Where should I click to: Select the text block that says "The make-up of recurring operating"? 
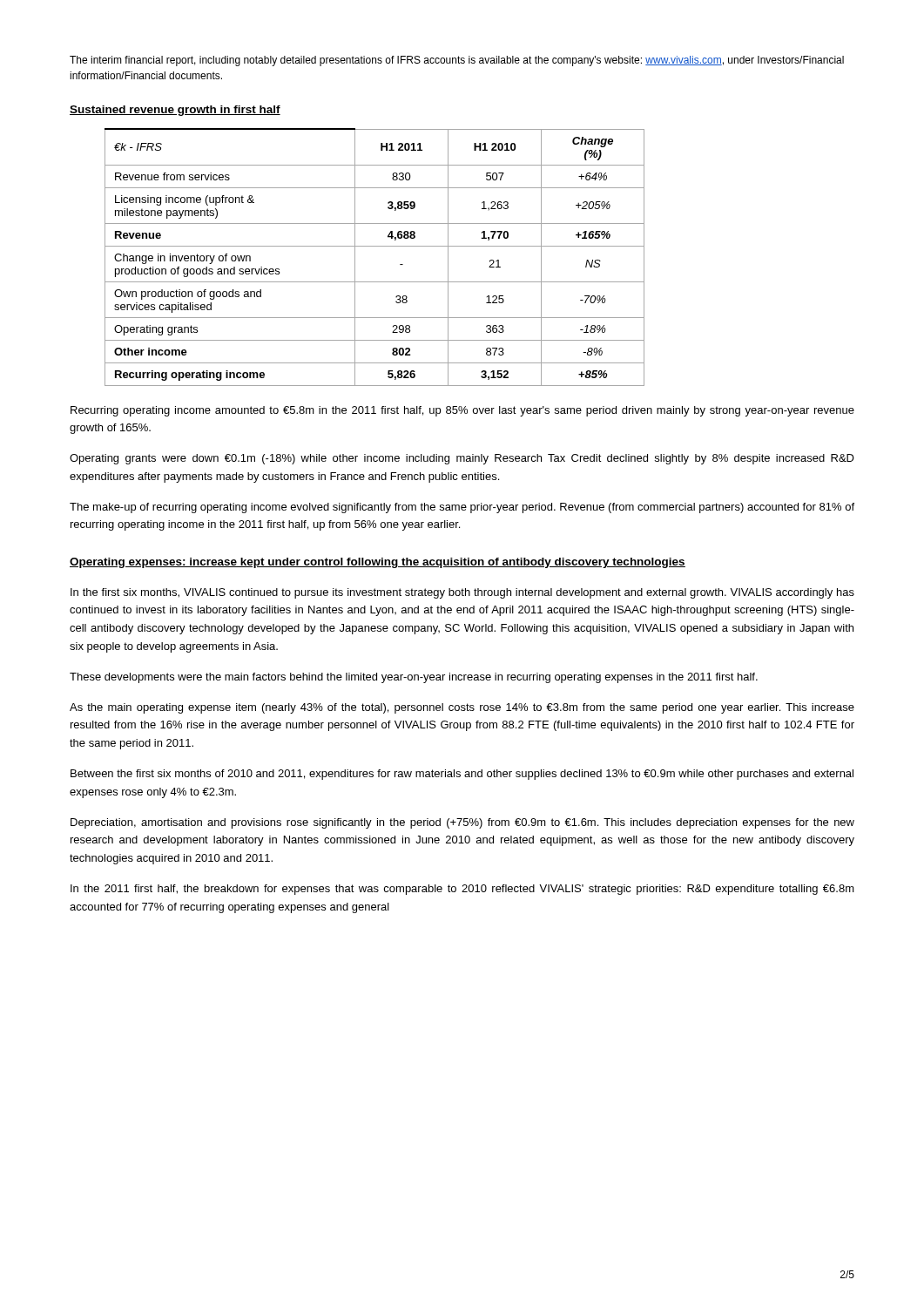click(462, 515)
